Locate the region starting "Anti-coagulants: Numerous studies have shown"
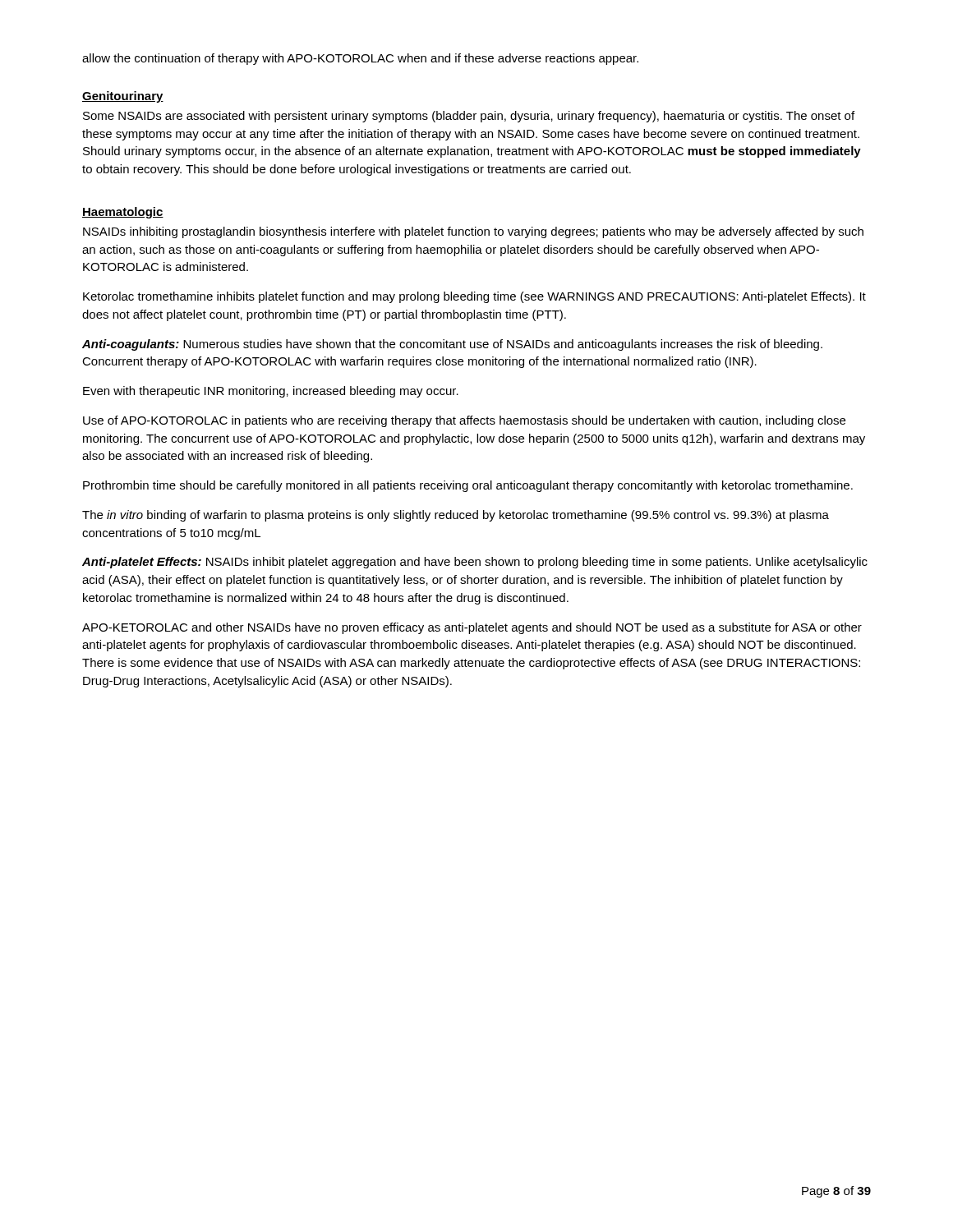The width and height of the screenshot is (953, 1232). [453, 352]
